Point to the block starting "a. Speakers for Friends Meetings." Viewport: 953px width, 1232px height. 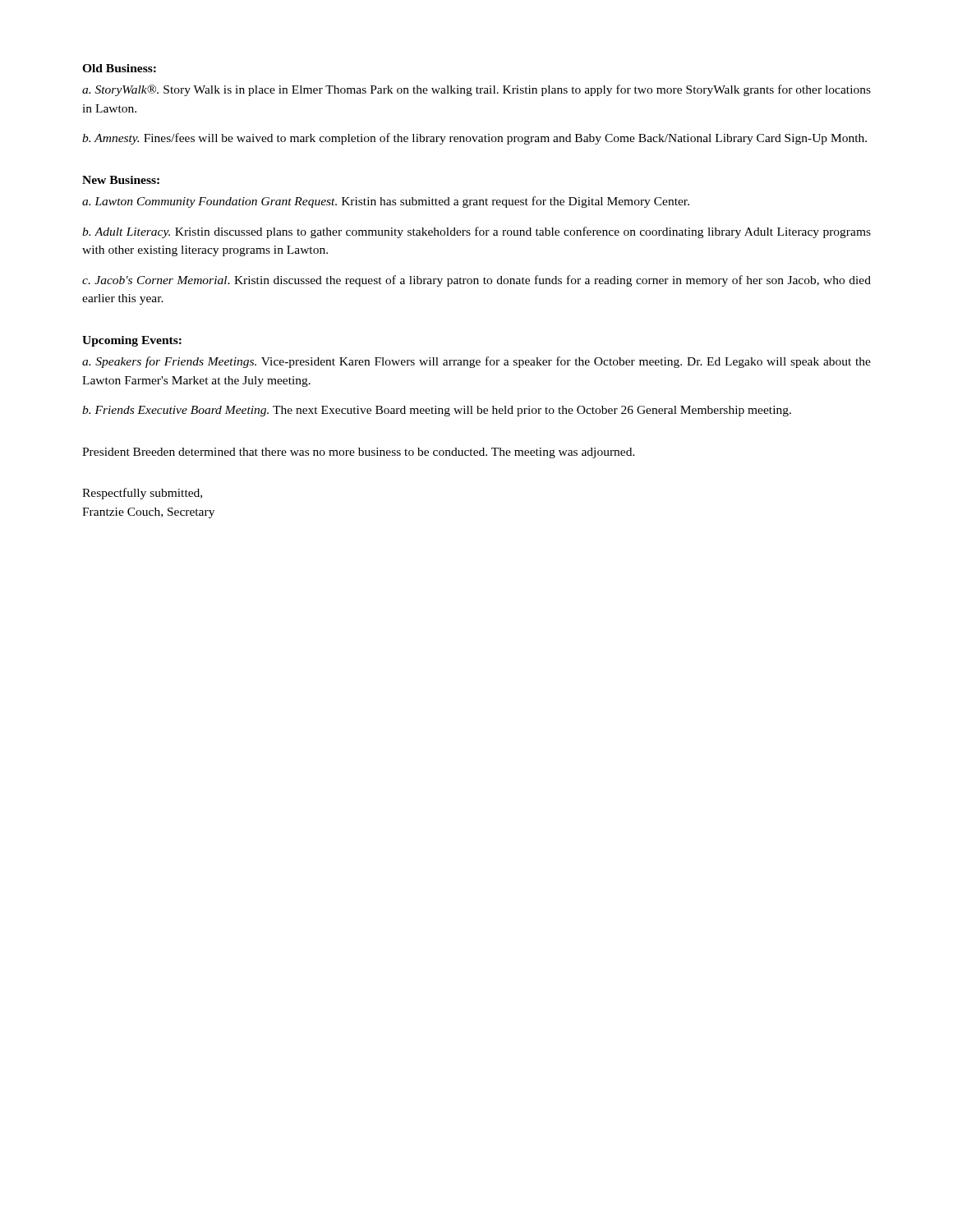coord(476,371)
